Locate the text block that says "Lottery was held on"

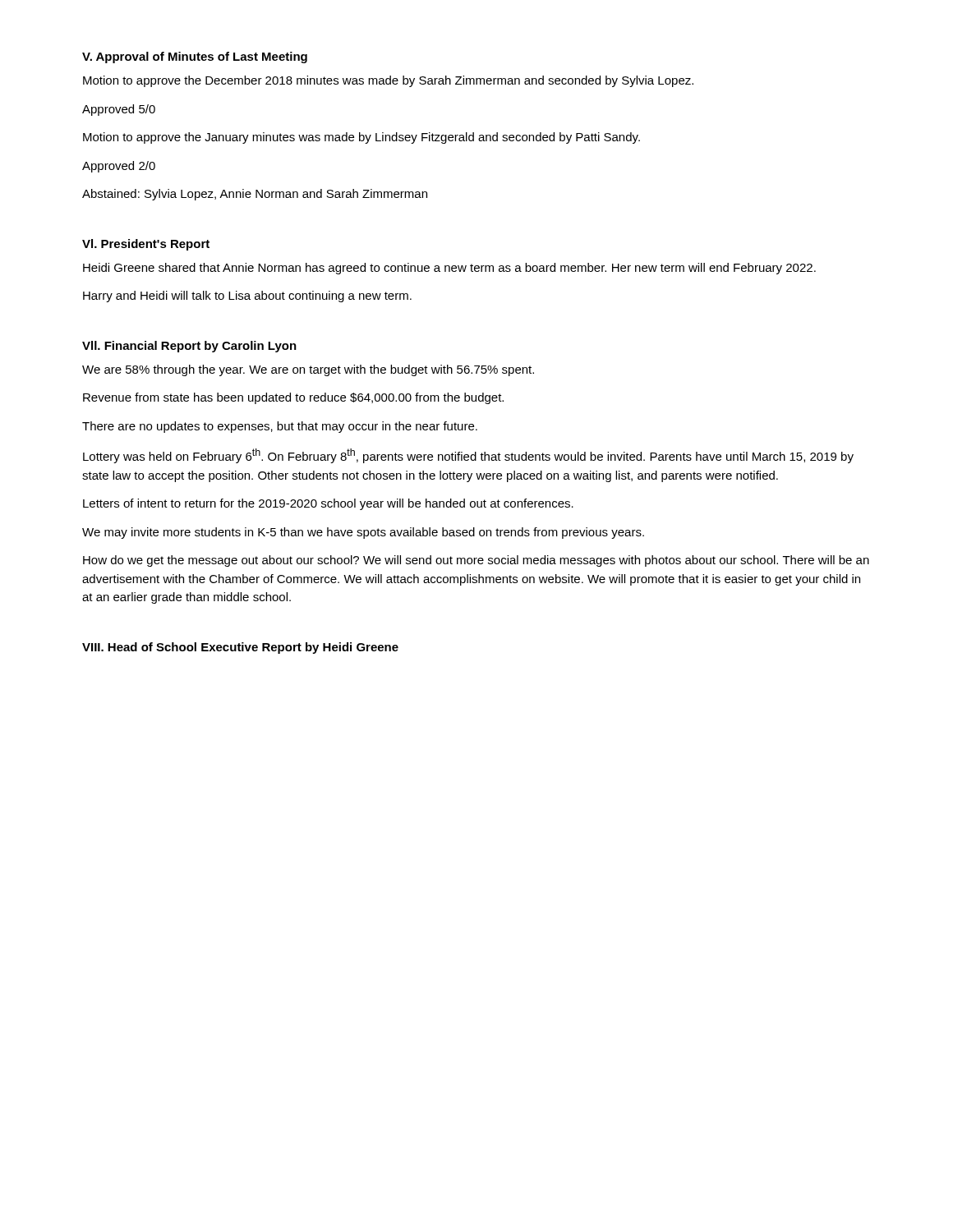(468, 464)
